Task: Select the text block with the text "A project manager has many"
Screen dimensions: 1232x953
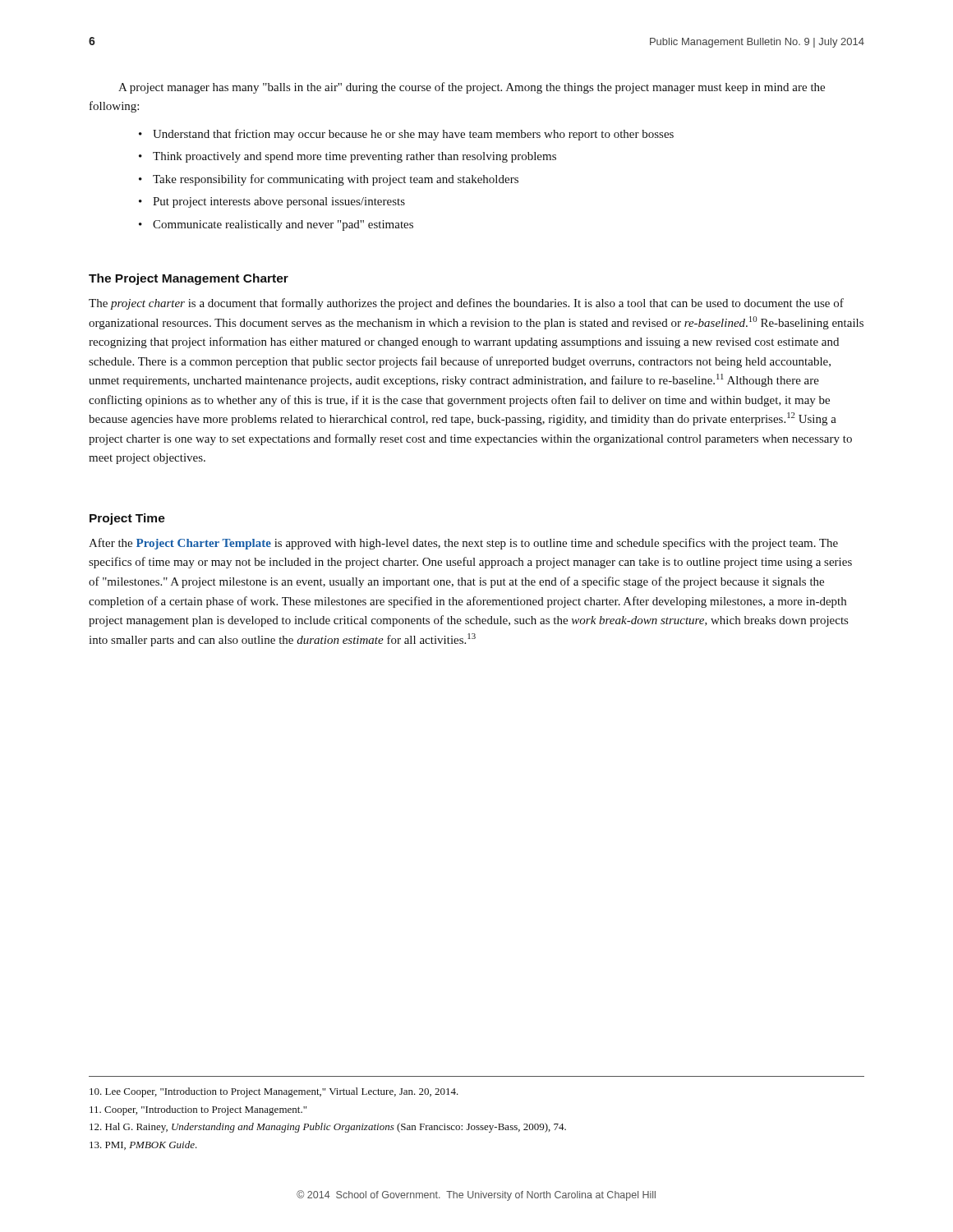Action: click(x=457, y=97)
